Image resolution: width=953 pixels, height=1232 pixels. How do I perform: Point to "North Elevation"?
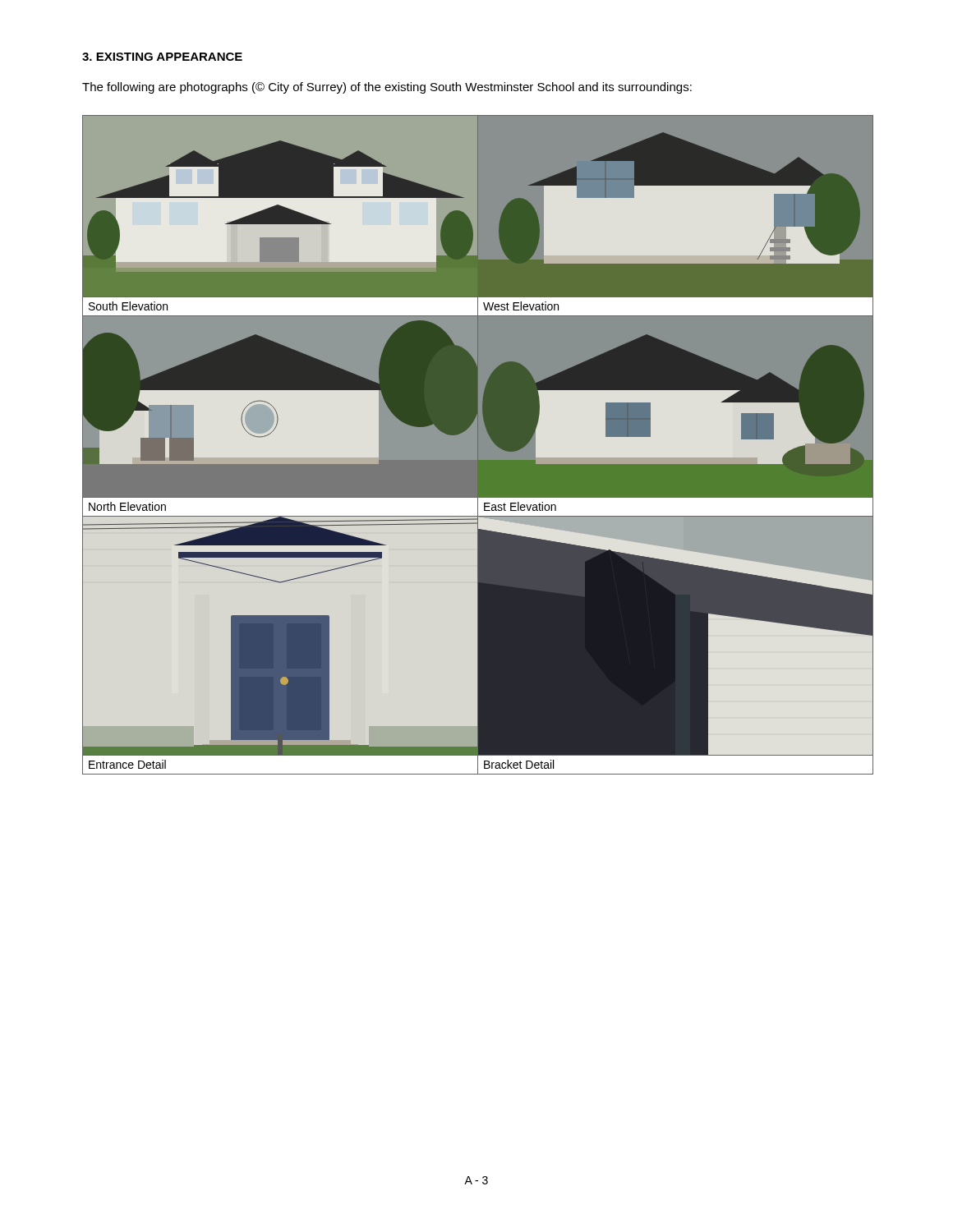[127, 506]
